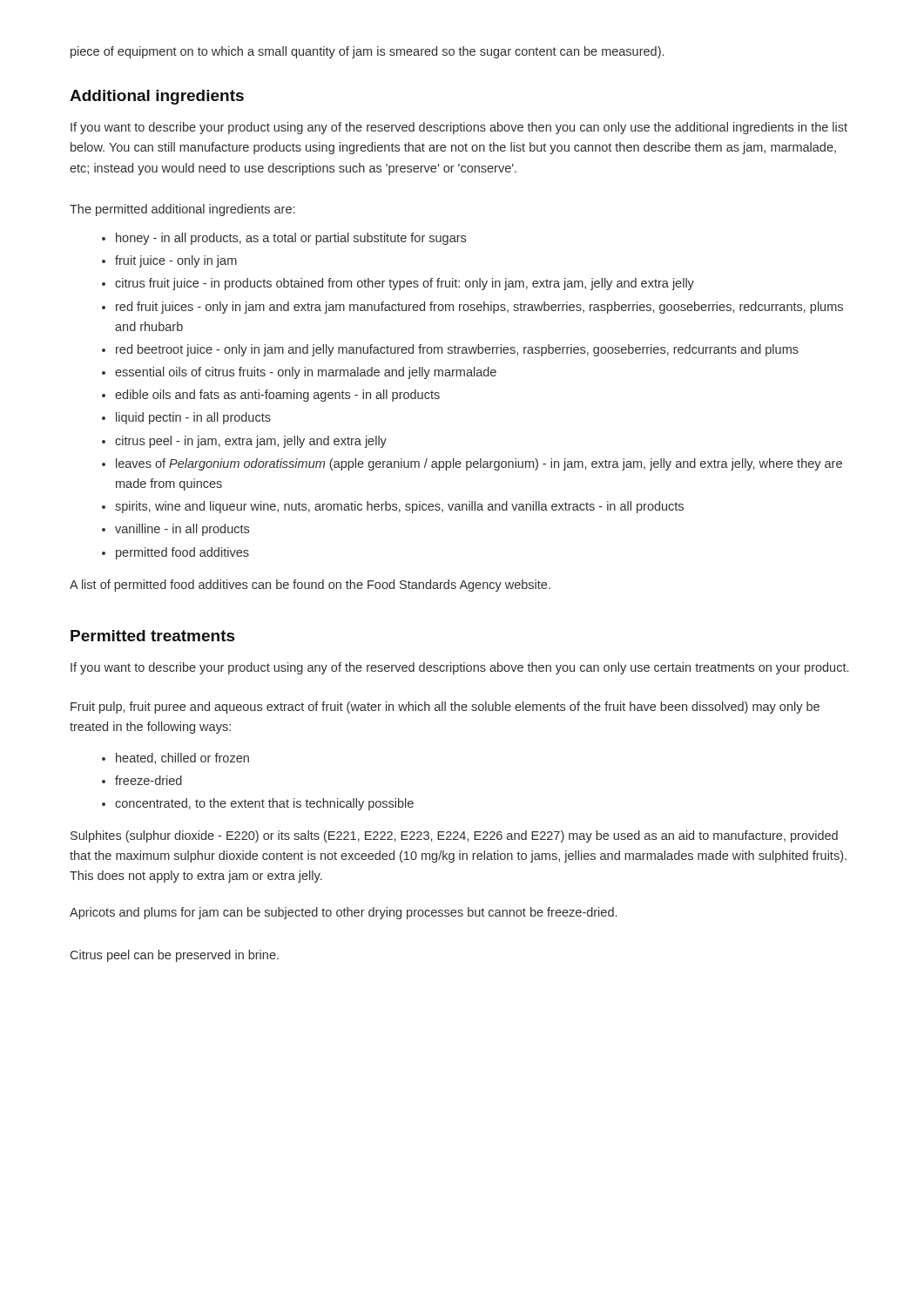Click on the text block starting "leaves of Pelargonium odoratissimum (apple geranium"
Image resolution: width=924 pixels, height=1307 pixels.
tap(479, 473)
